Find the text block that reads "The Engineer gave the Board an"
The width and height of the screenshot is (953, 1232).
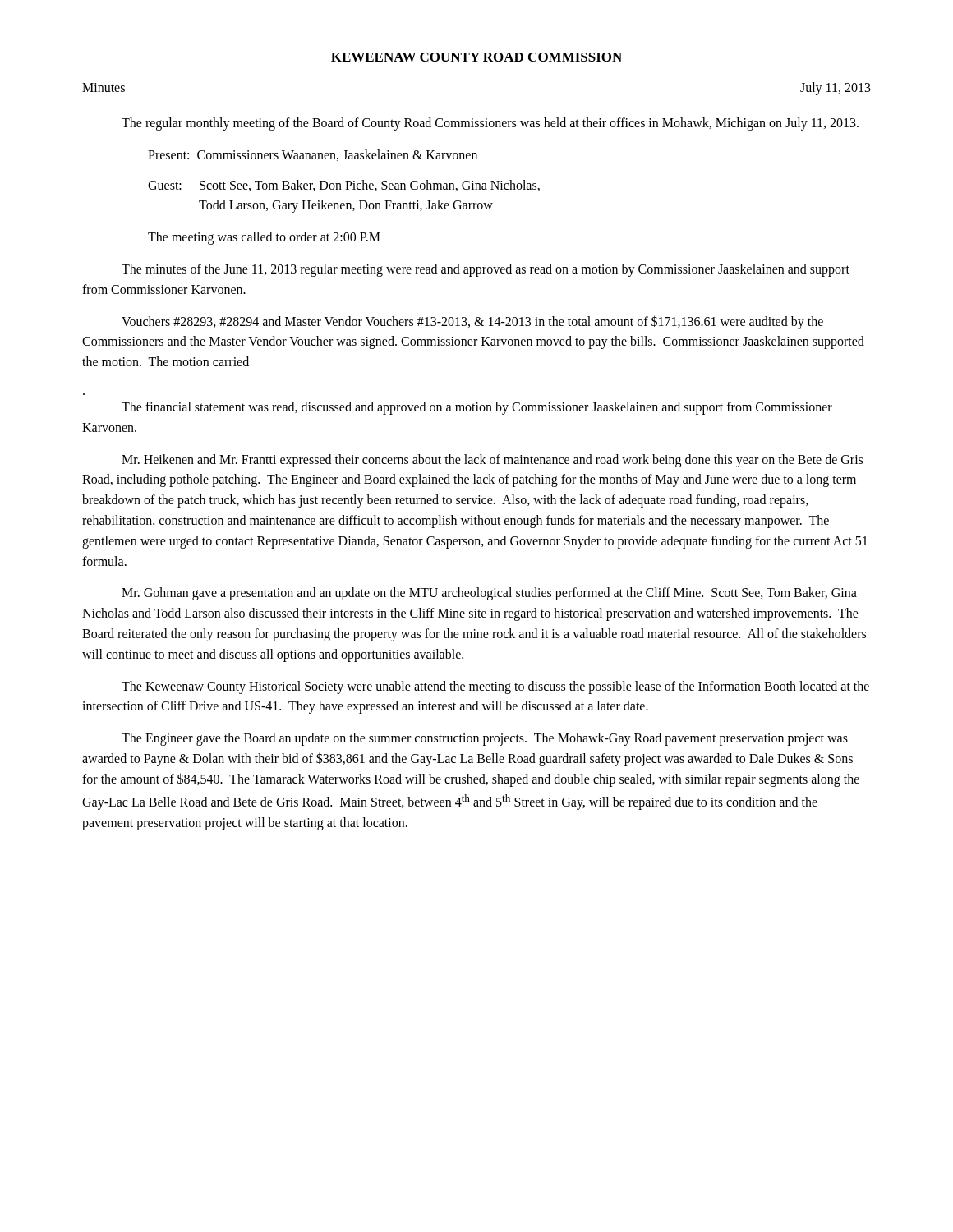pyautogui.click(x=471, y=780)
